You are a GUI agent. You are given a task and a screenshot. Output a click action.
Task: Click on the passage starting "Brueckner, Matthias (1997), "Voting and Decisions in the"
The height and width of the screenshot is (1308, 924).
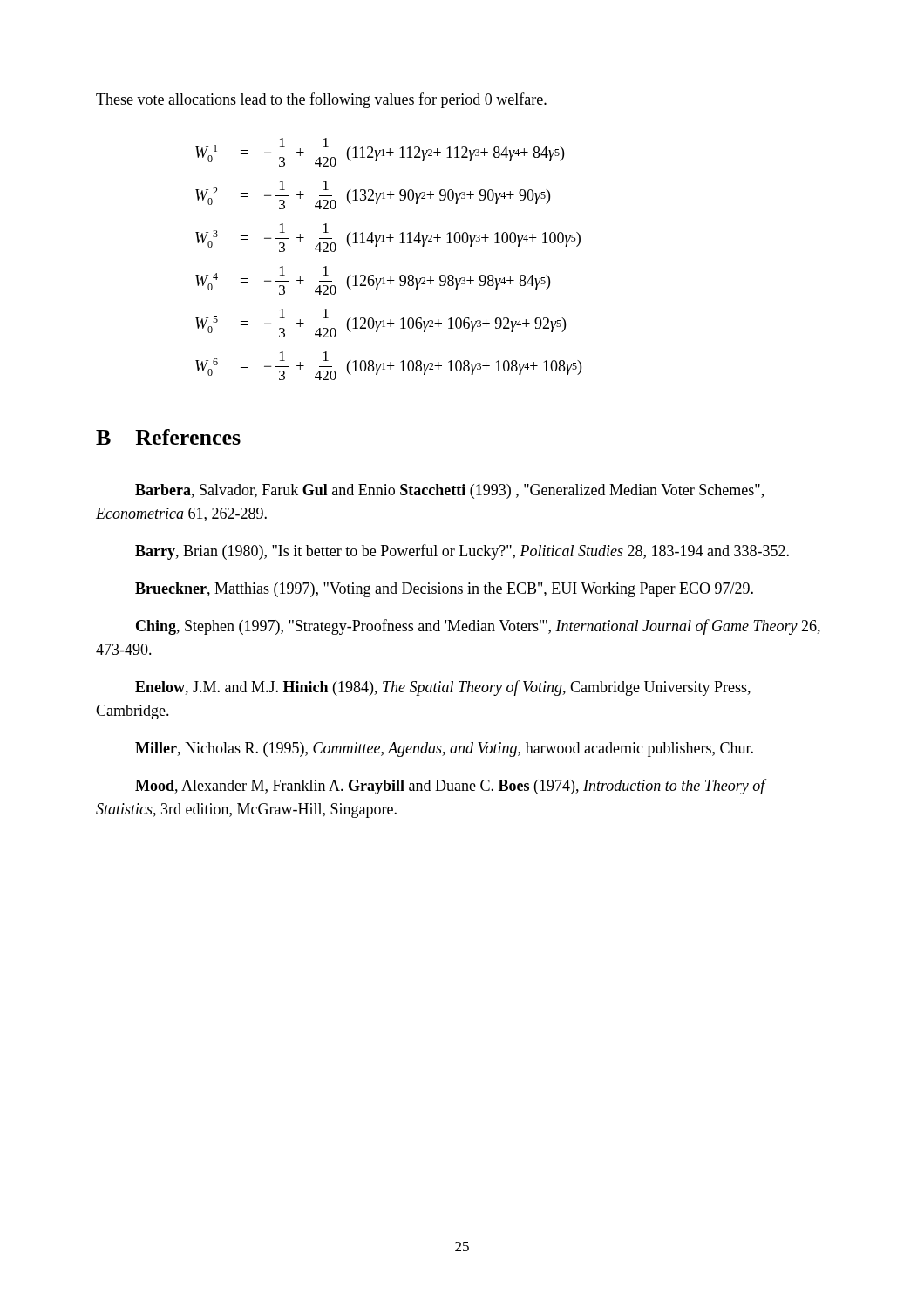[445, 588]
